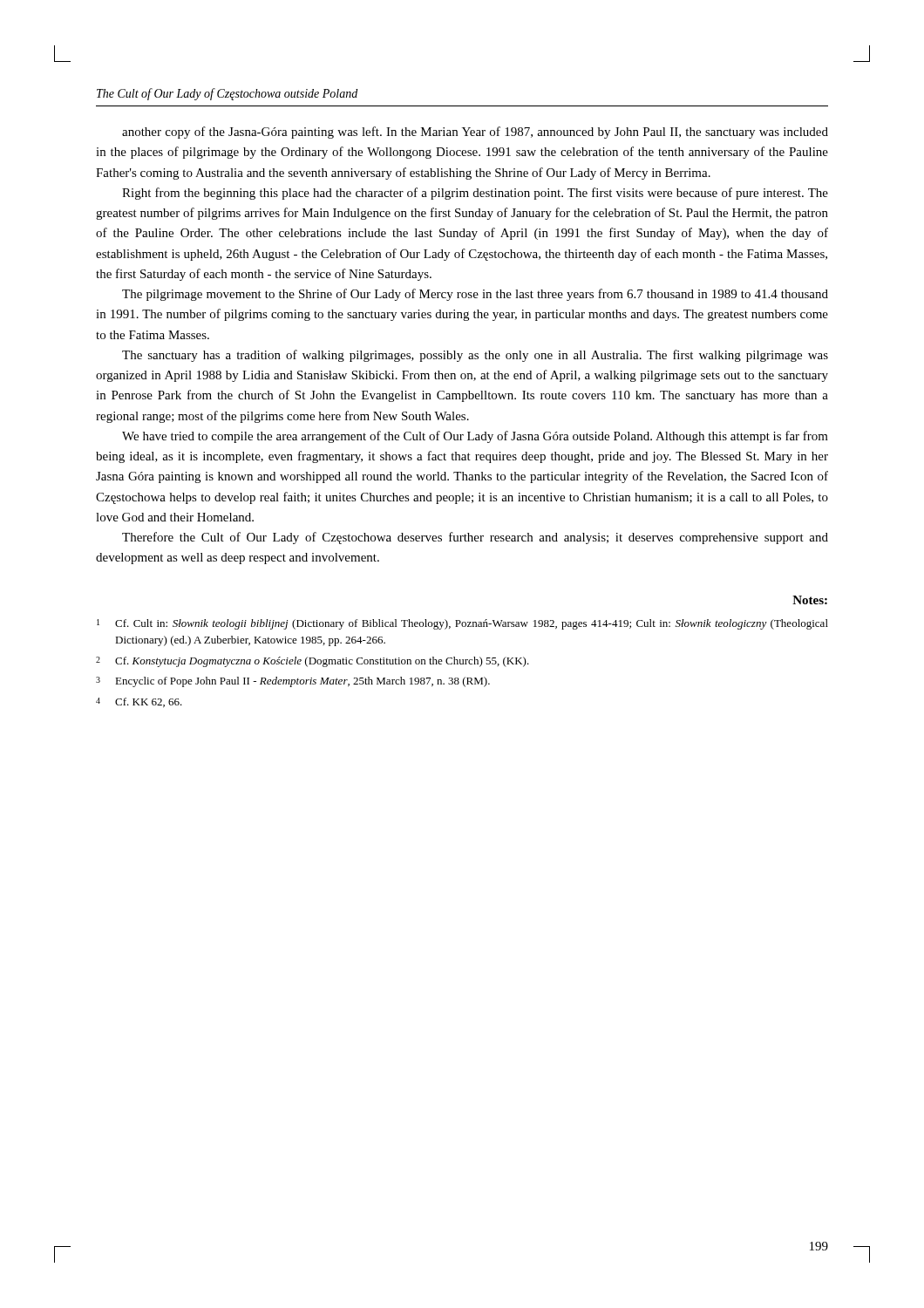Locate the block starting "Therefore the Cult of"

click(462, 548)
